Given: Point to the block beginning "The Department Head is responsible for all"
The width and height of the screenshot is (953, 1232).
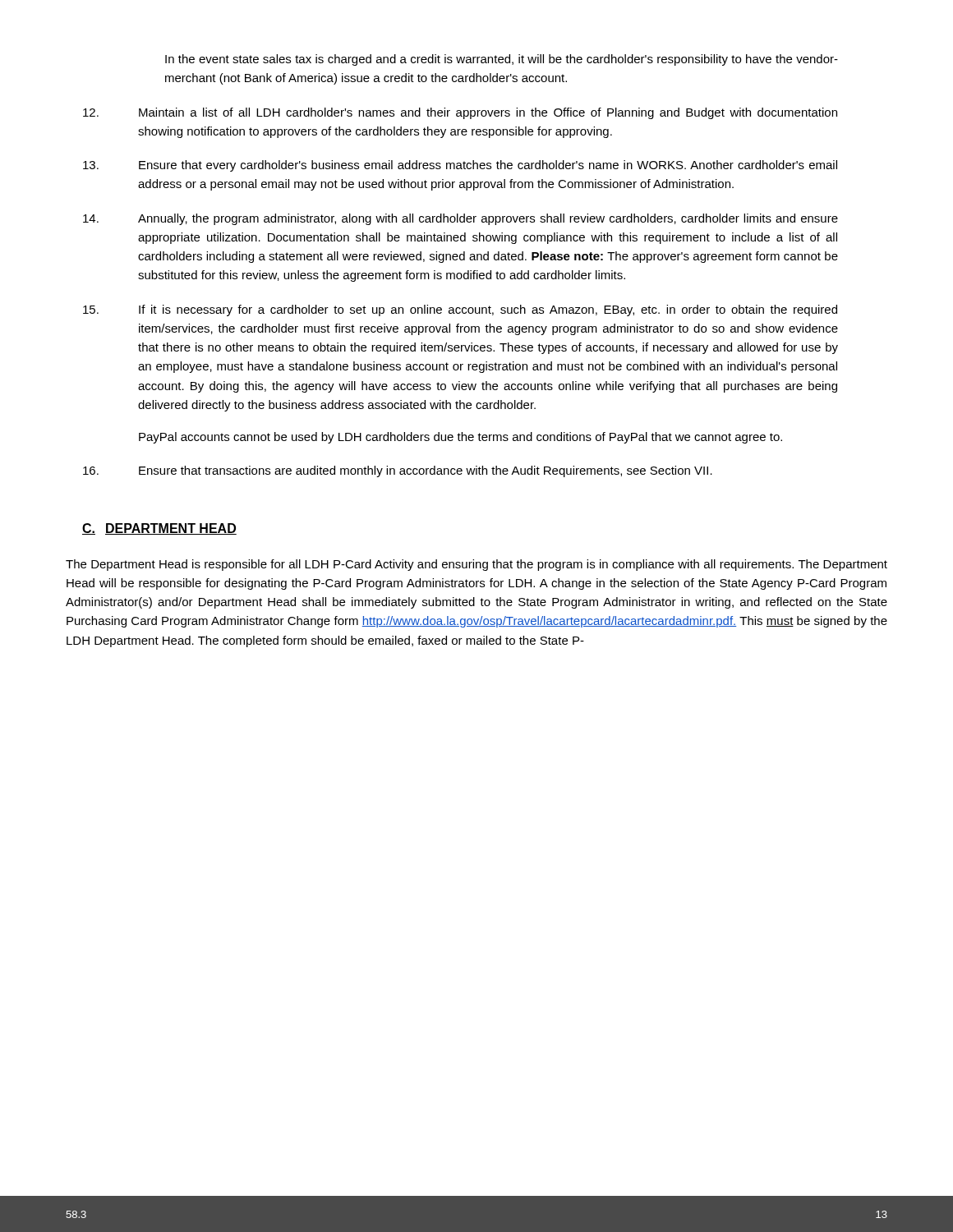Looking at the screenshot, I should [x=476, y=602].
